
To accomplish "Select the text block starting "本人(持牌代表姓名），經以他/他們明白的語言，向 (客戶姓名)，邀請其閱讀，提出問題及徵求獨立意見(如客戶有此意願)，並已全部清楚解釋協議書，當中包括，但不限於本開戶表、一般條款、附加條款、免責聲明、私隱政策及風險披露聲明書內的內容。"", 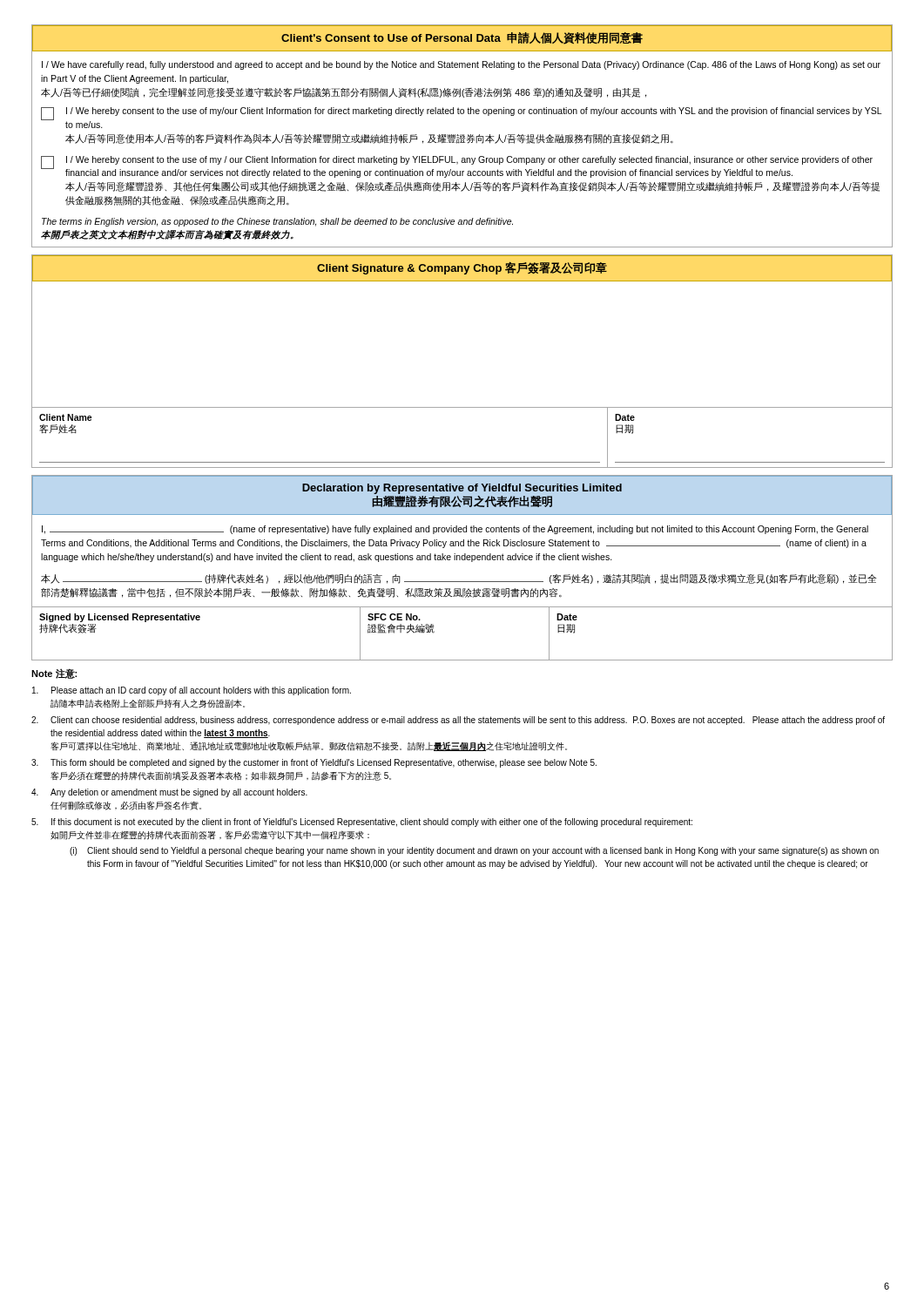I will tap(459, 585).
